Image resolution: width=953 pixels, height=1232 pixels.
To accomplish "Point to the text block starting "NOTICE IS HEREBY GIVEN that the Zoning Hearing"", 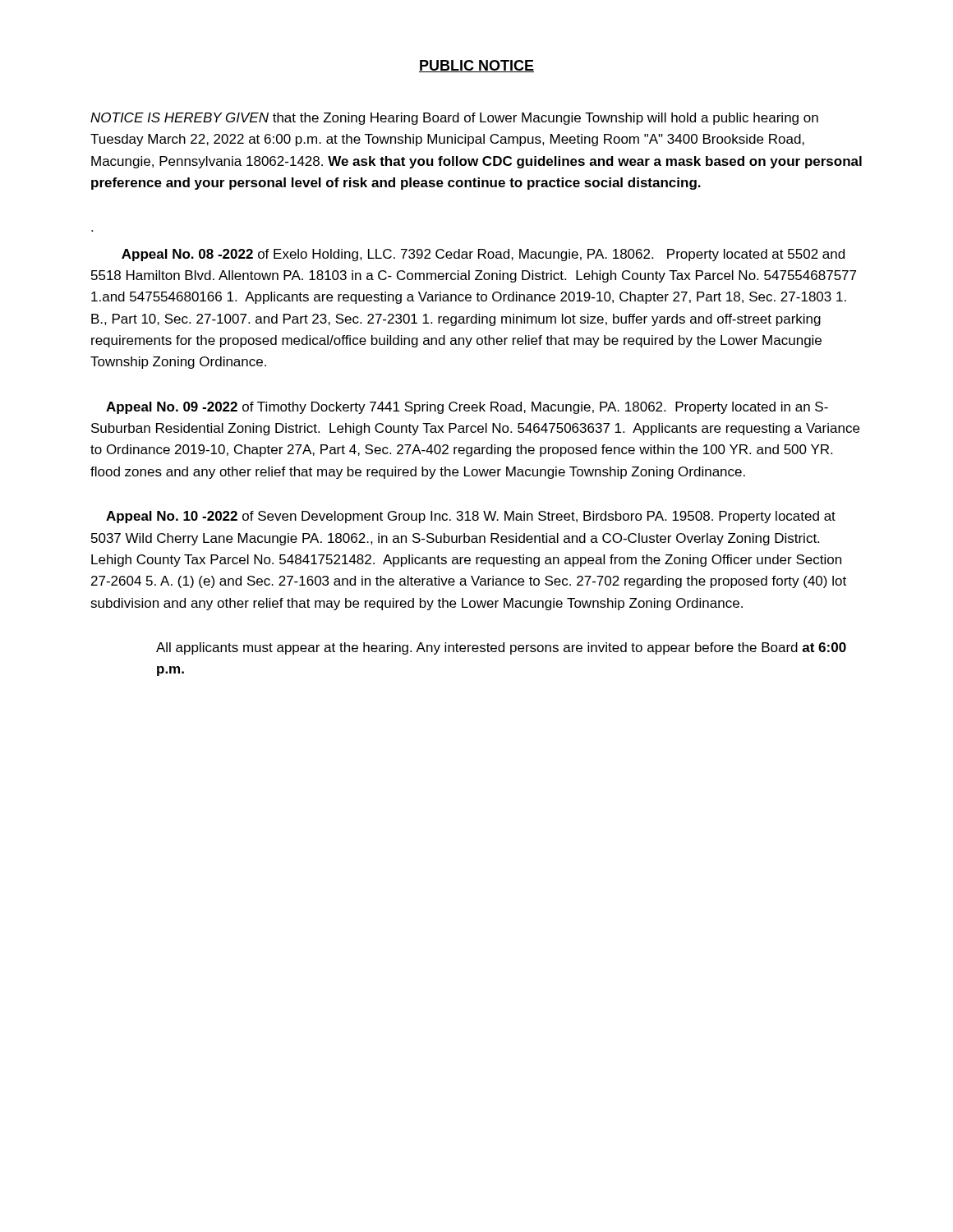I will (476, 150).
